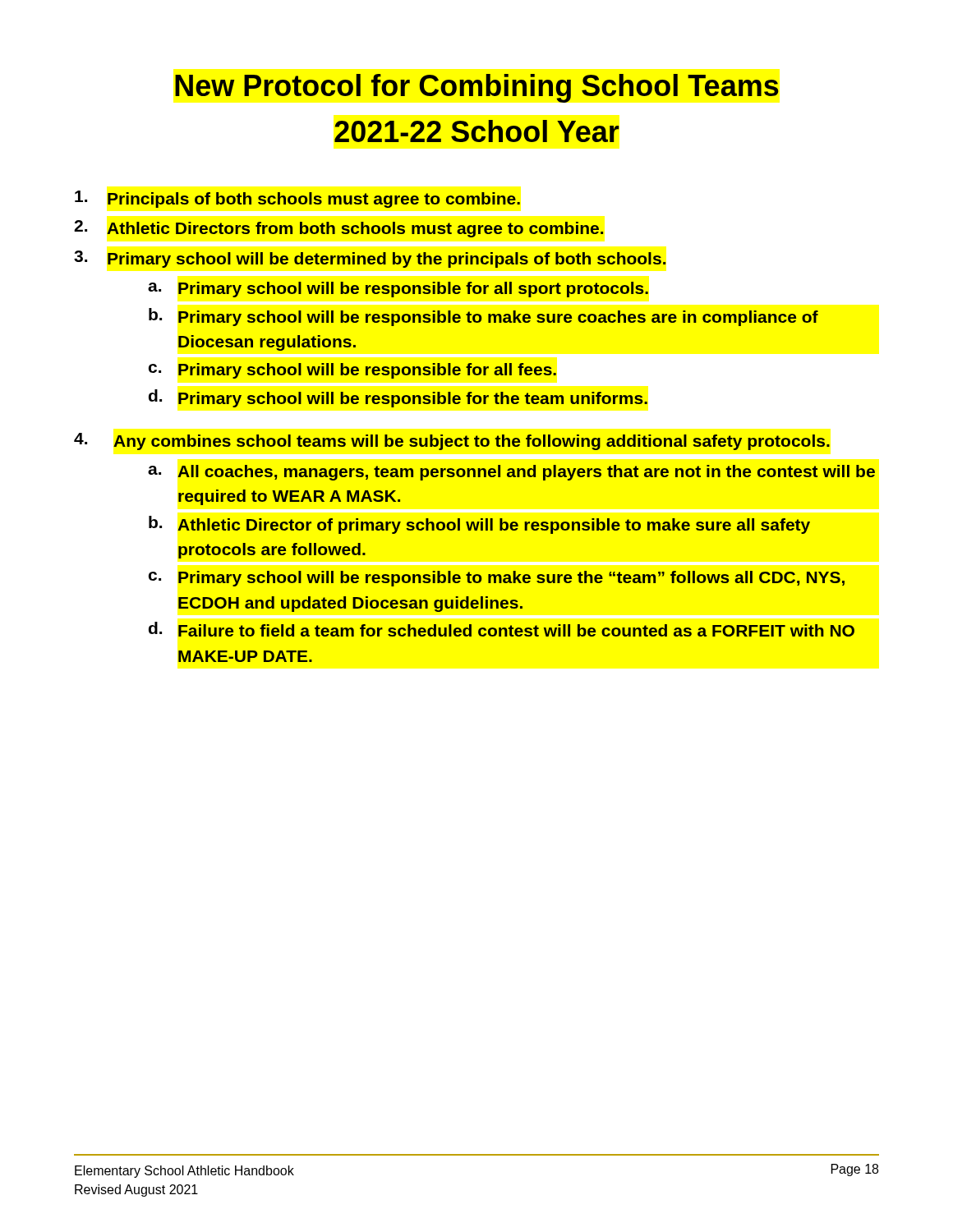Point to the block beginning "d. Failure to"
Image resolution: width=953 pixels, height=1232 pixels.
click(x=513, y=644)
